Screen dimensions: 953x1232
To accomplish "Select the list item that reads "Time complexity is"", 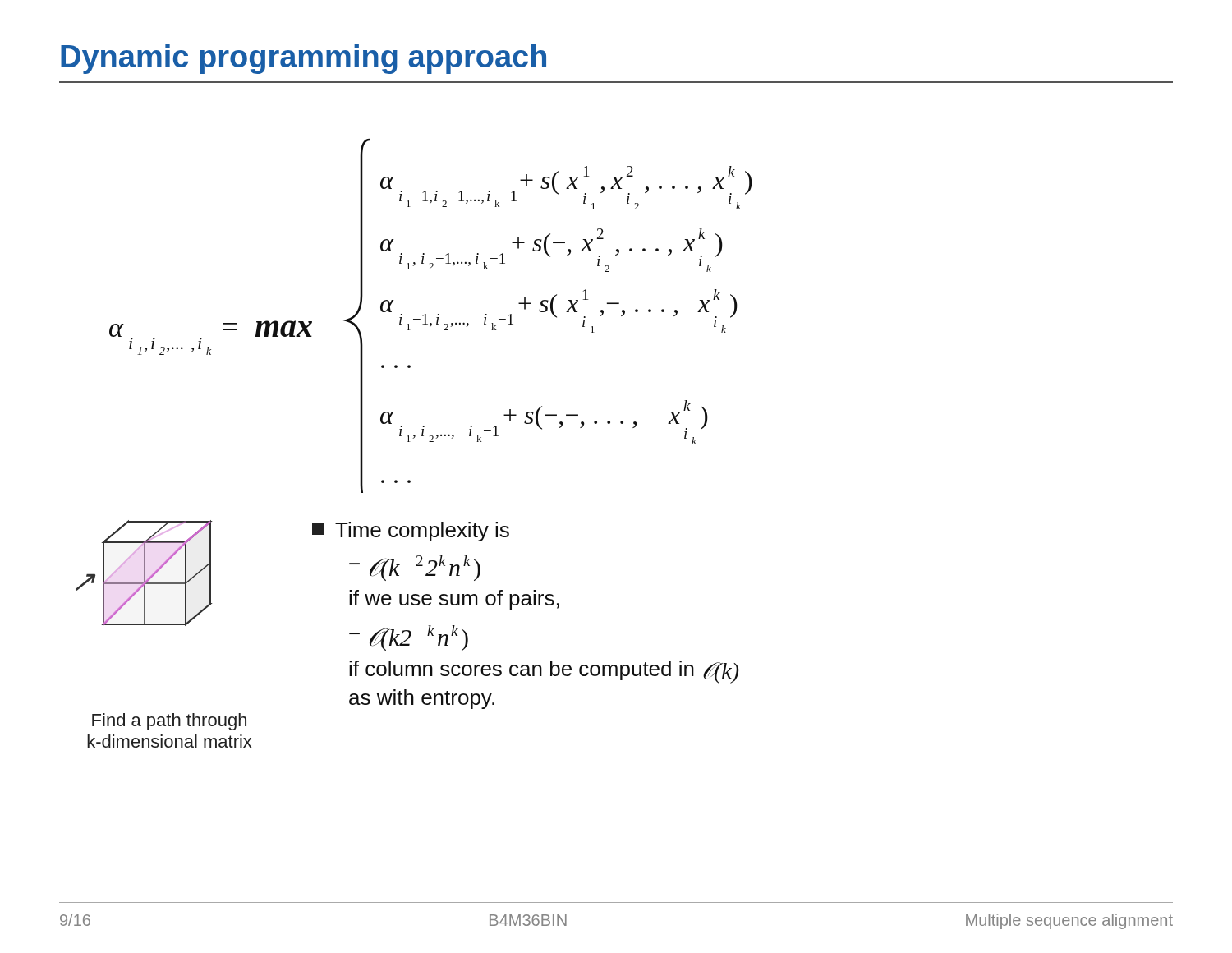I will (x=411, y=530).
